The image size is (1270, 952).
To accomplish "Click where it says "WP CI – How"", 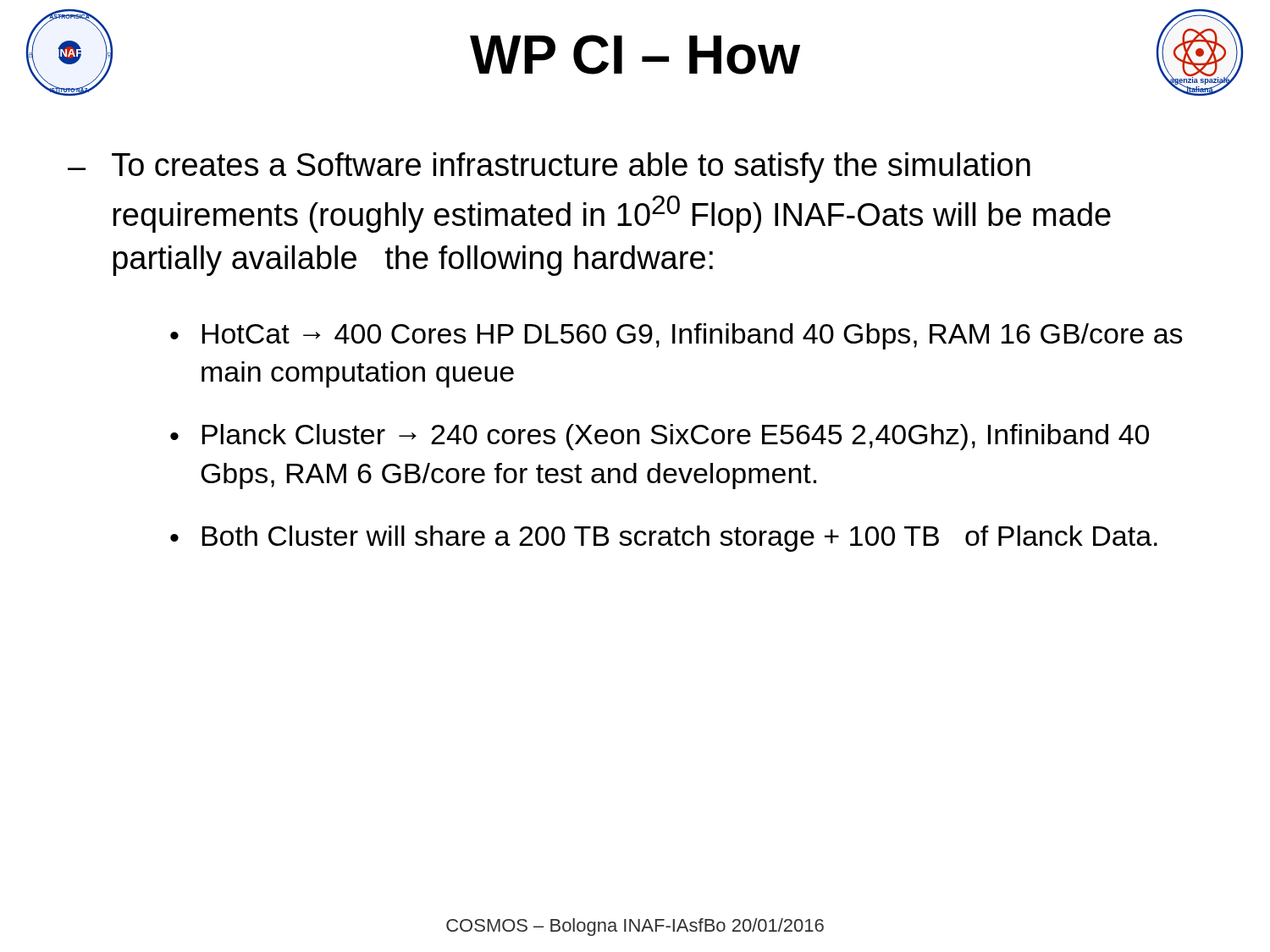I will pyautogui.click(x=635, y=55).
